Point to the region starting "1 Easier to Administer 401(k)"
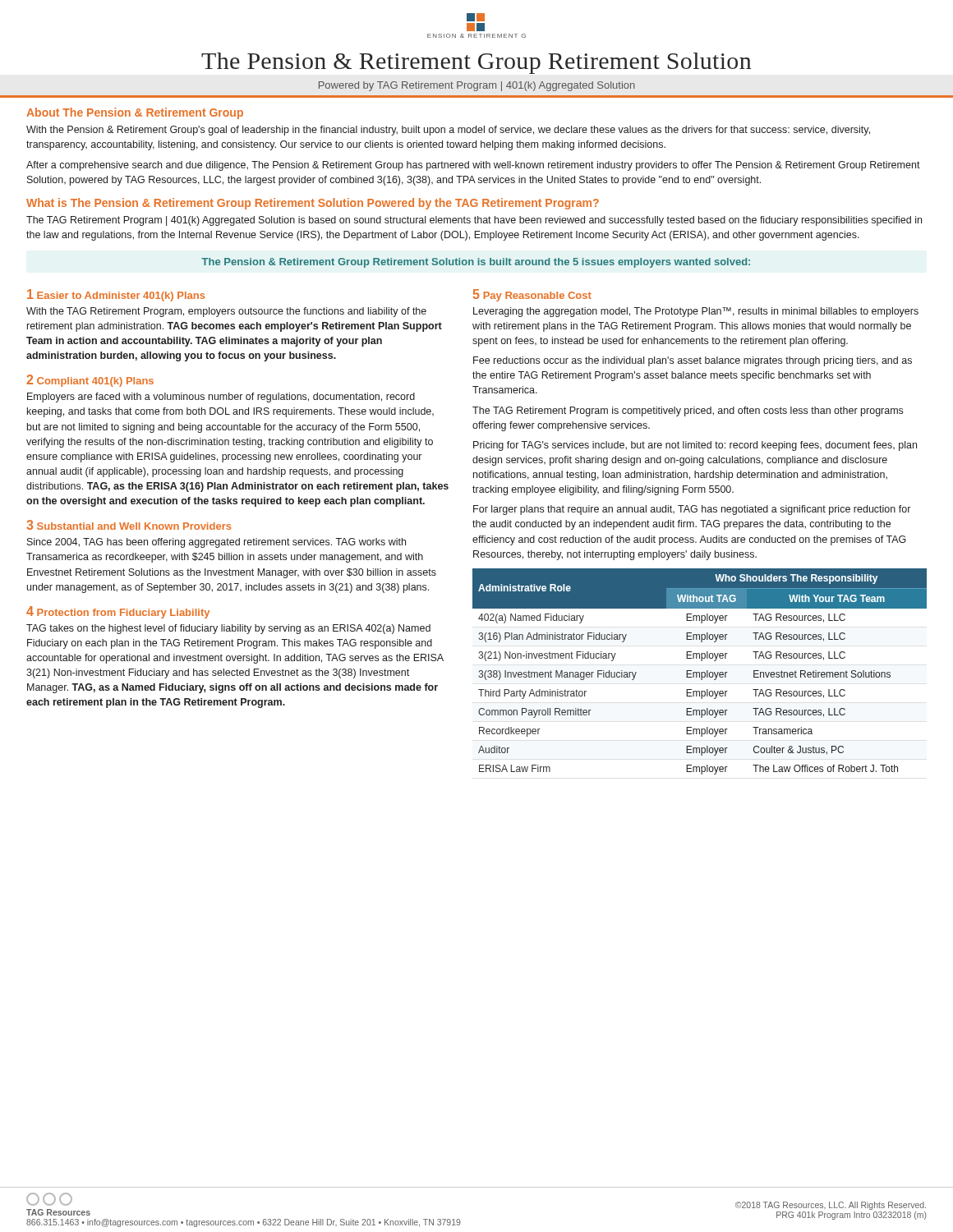This screenshot has width=953, height=1232. coord(238,325)
